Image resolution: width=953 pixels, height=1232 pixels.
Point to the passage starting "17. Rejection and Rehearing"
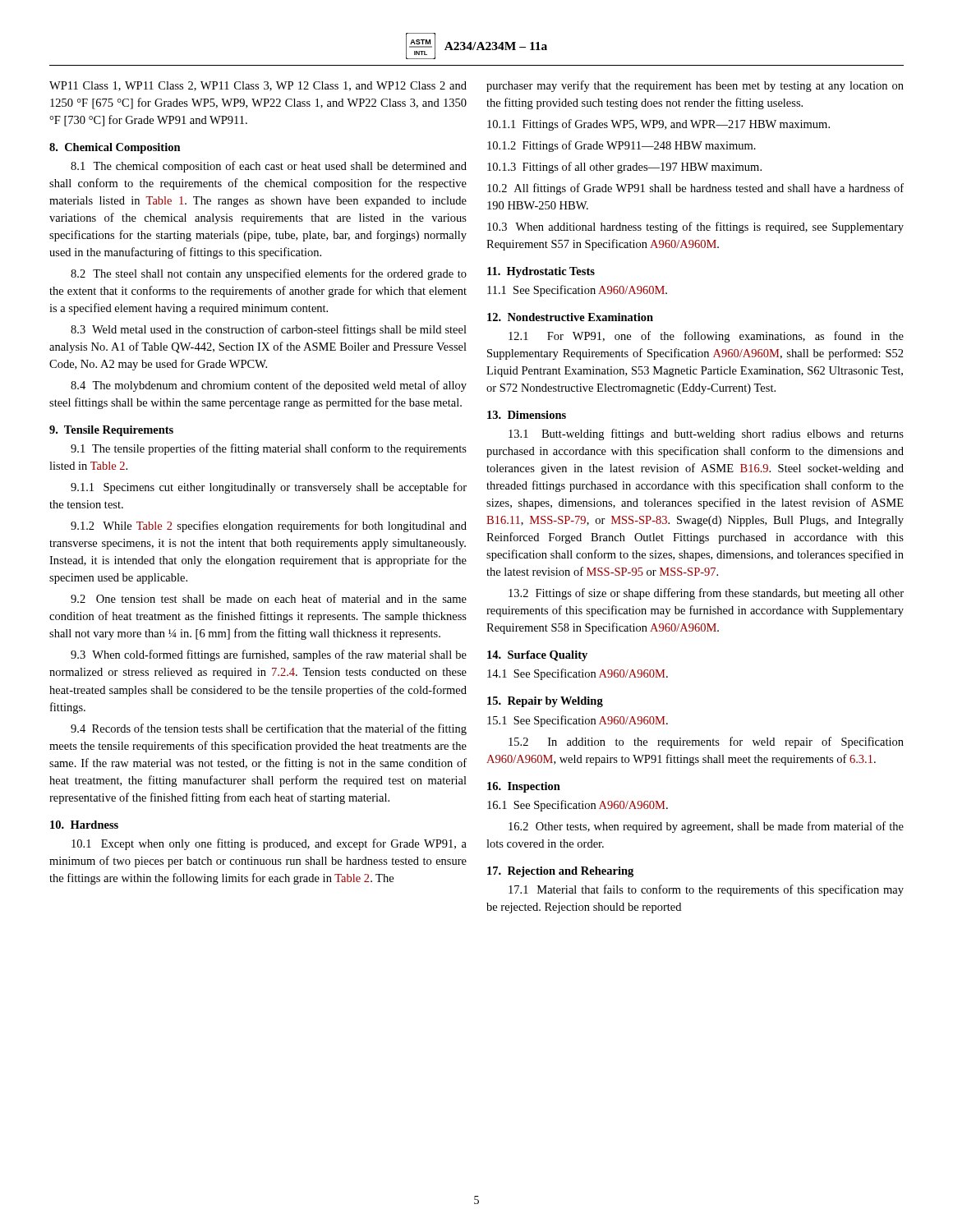click(x=560, y=870)
